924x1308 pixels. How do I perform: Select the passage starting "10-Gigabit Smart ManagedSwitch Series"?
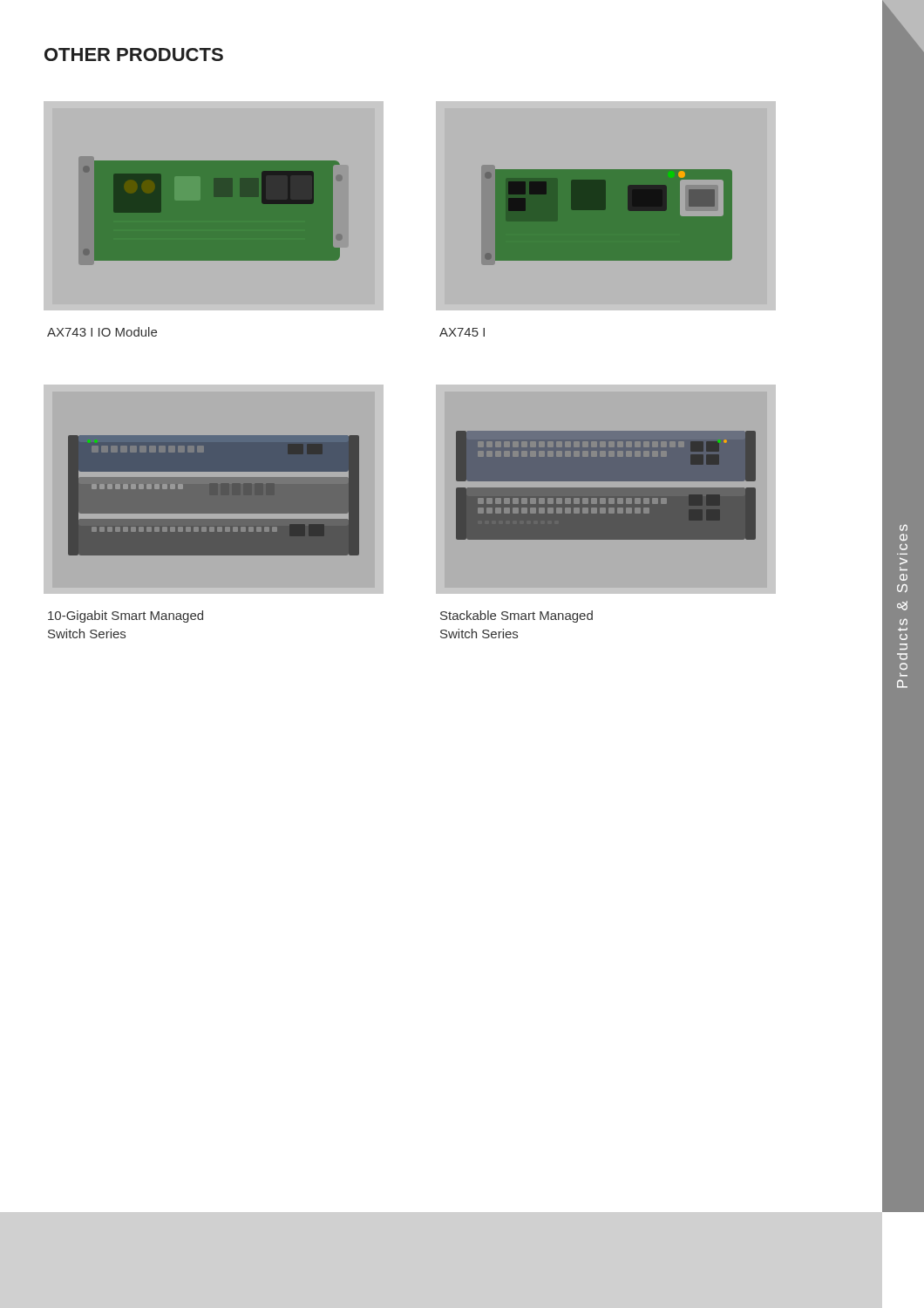(126, 624)
